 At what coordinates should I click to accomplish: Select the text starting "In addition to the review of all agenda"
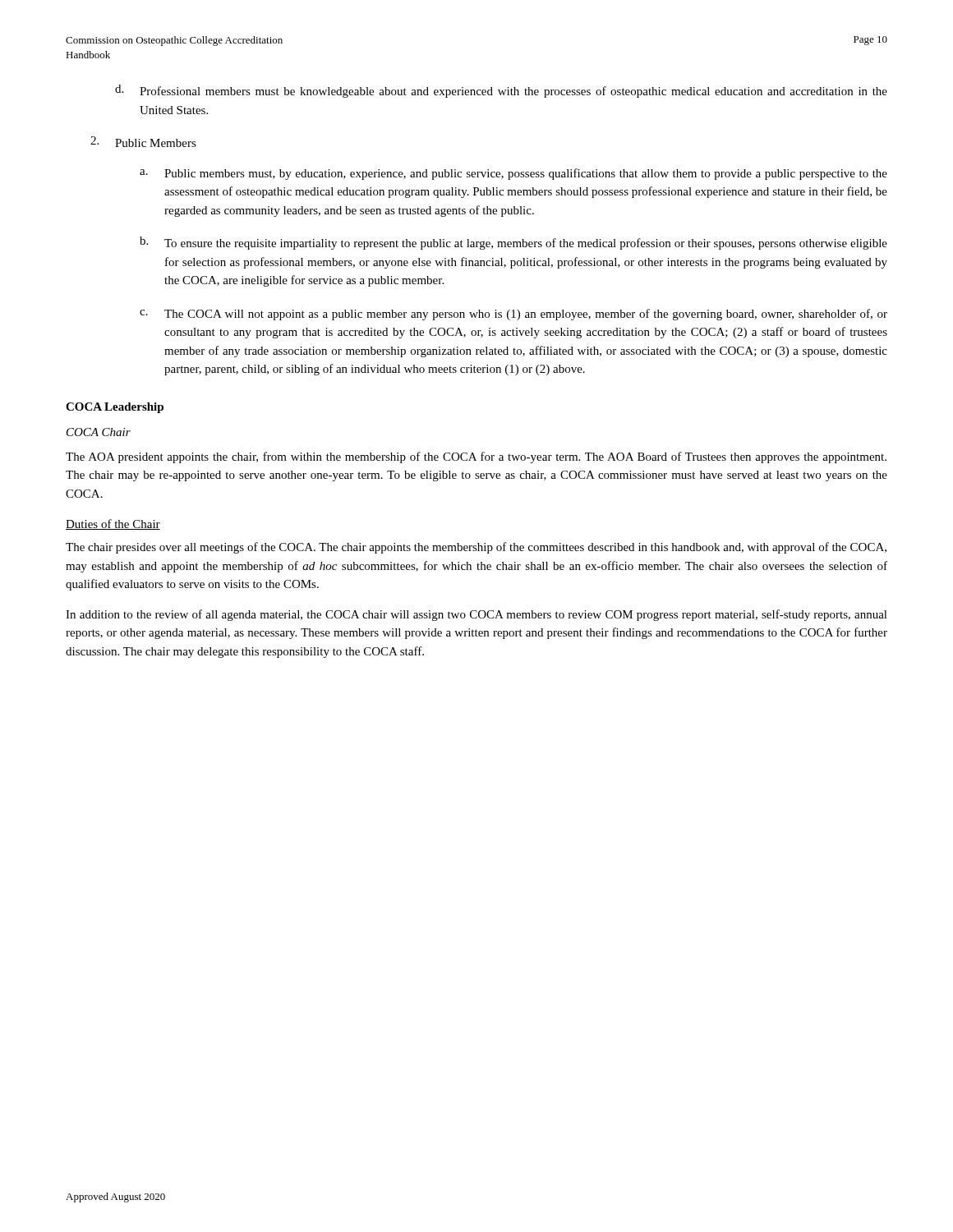coord(476,633)
